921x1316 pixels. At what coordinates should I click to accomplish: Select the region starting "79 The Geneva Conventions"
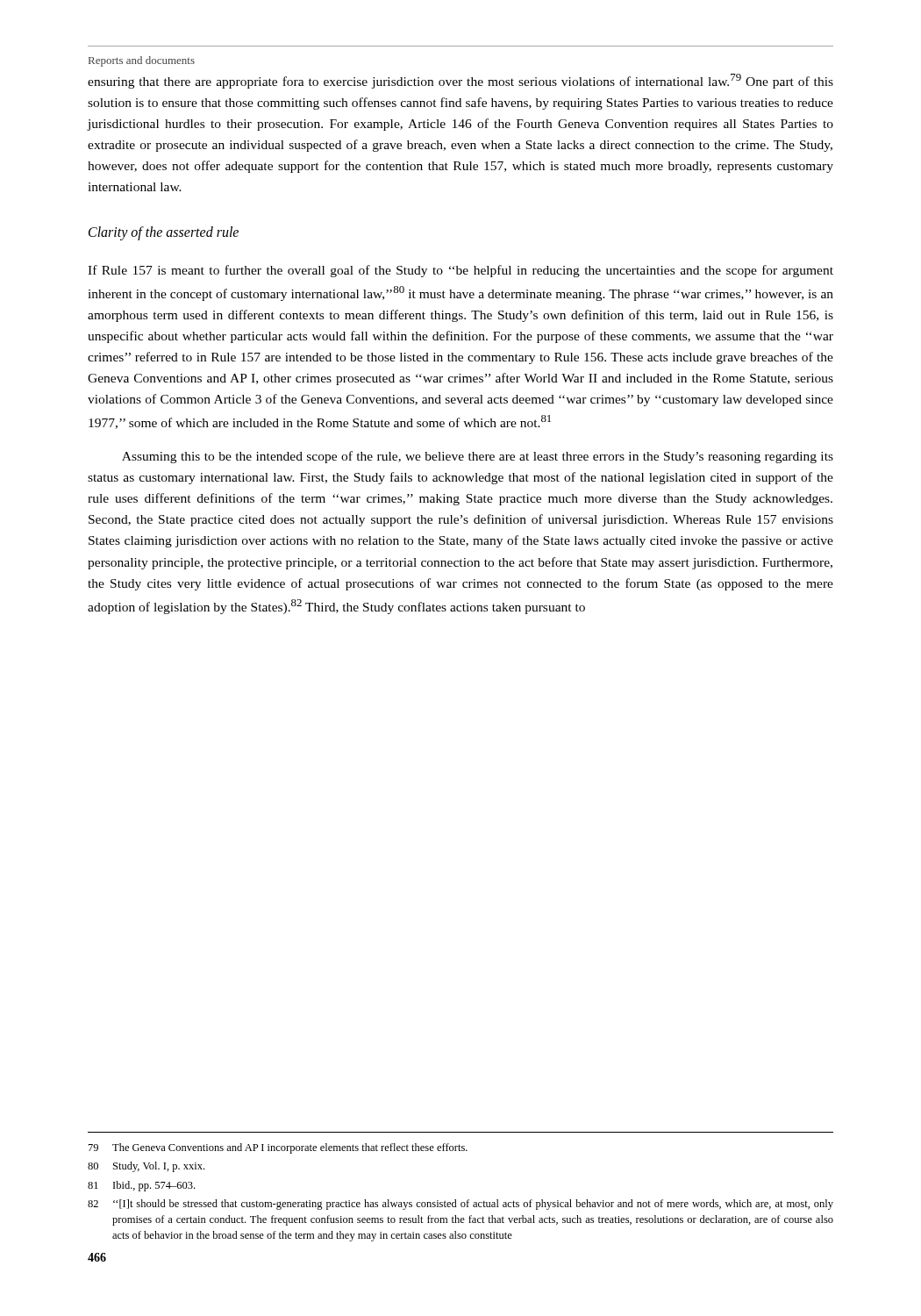pos(460,1148)
